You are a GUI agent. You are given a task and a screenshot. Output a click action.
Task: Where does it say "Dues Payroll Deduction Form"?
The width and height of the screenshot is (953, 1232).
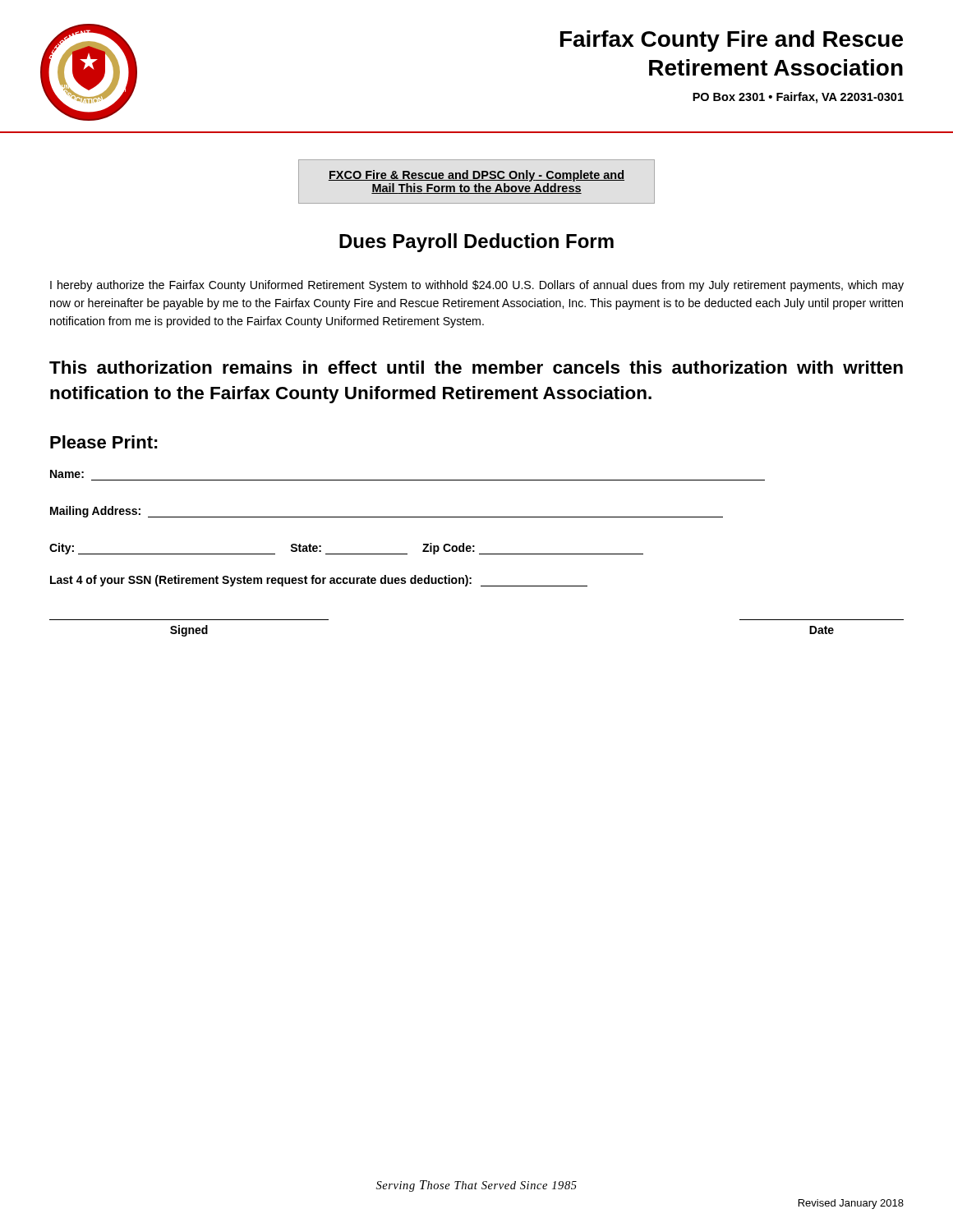[476, 241]
